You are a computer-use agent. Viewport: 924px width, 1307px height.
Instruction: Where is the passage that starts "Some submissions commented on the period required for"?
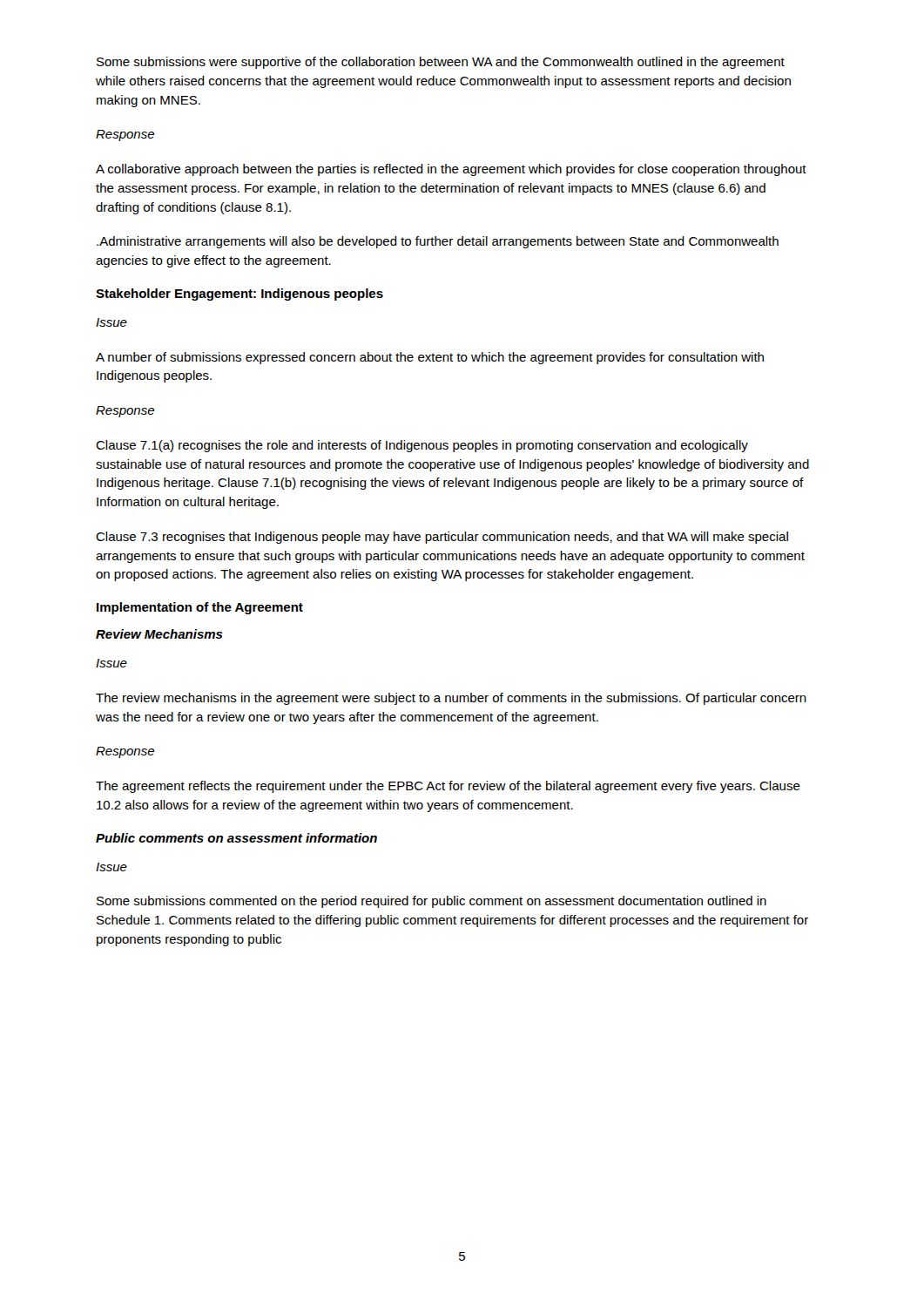pyautogui.click(x=453, y=920)
